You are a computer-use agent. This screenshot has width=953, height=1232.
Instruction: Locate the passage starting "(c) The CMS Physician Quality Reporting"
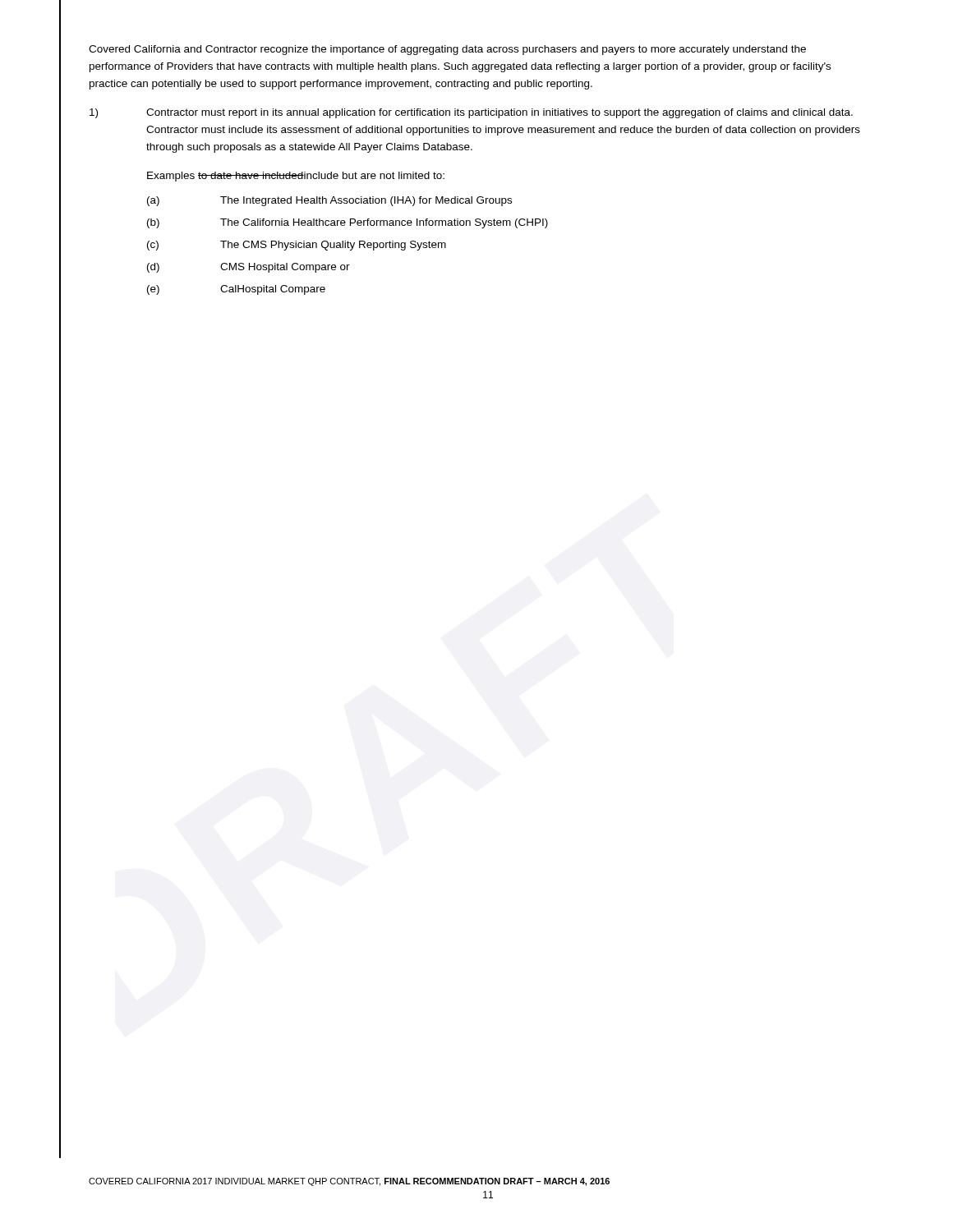point(297,246)
